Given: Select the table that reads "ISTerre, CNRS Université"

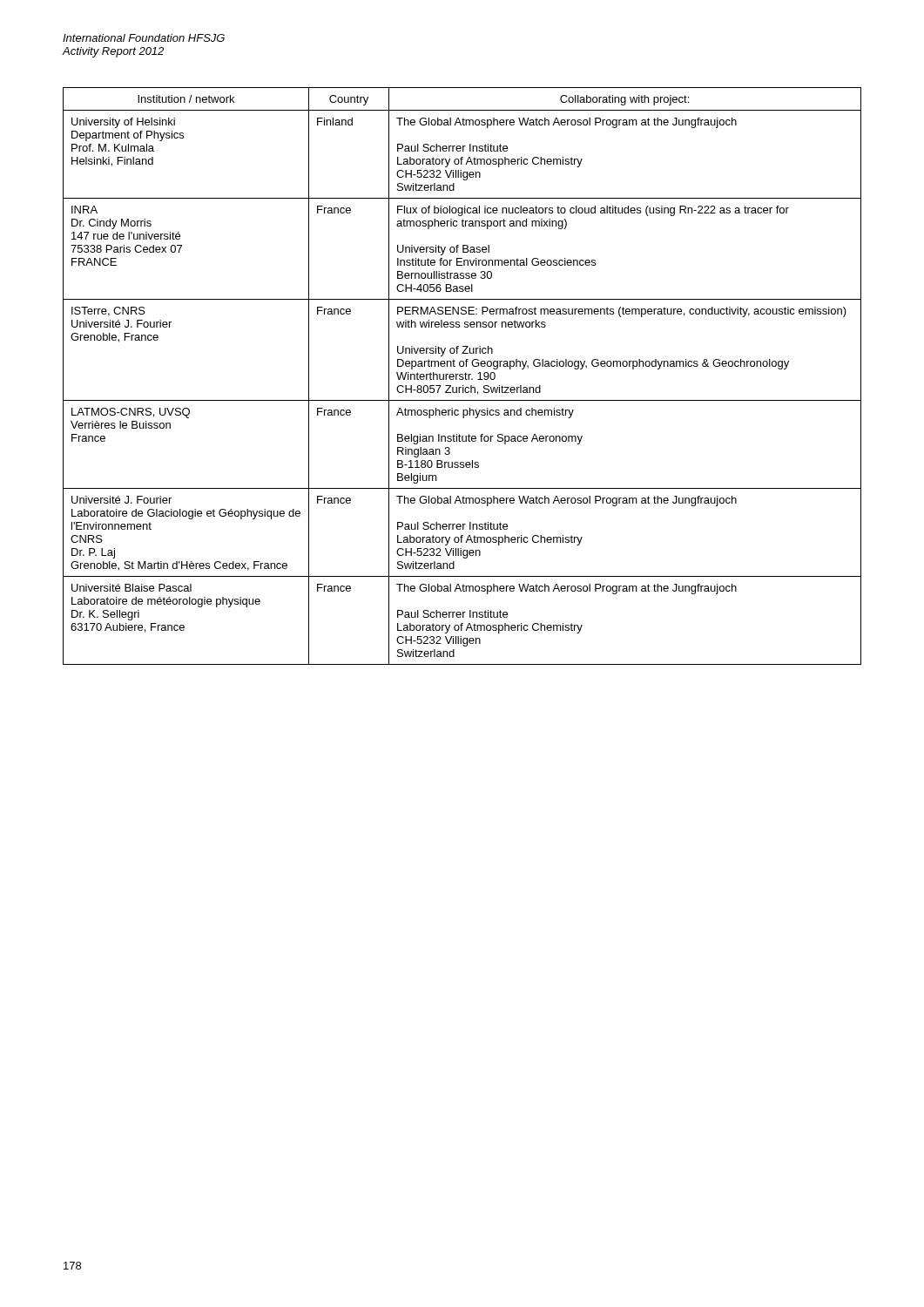Looking at the screenshot, I should (x=462, y=376).
